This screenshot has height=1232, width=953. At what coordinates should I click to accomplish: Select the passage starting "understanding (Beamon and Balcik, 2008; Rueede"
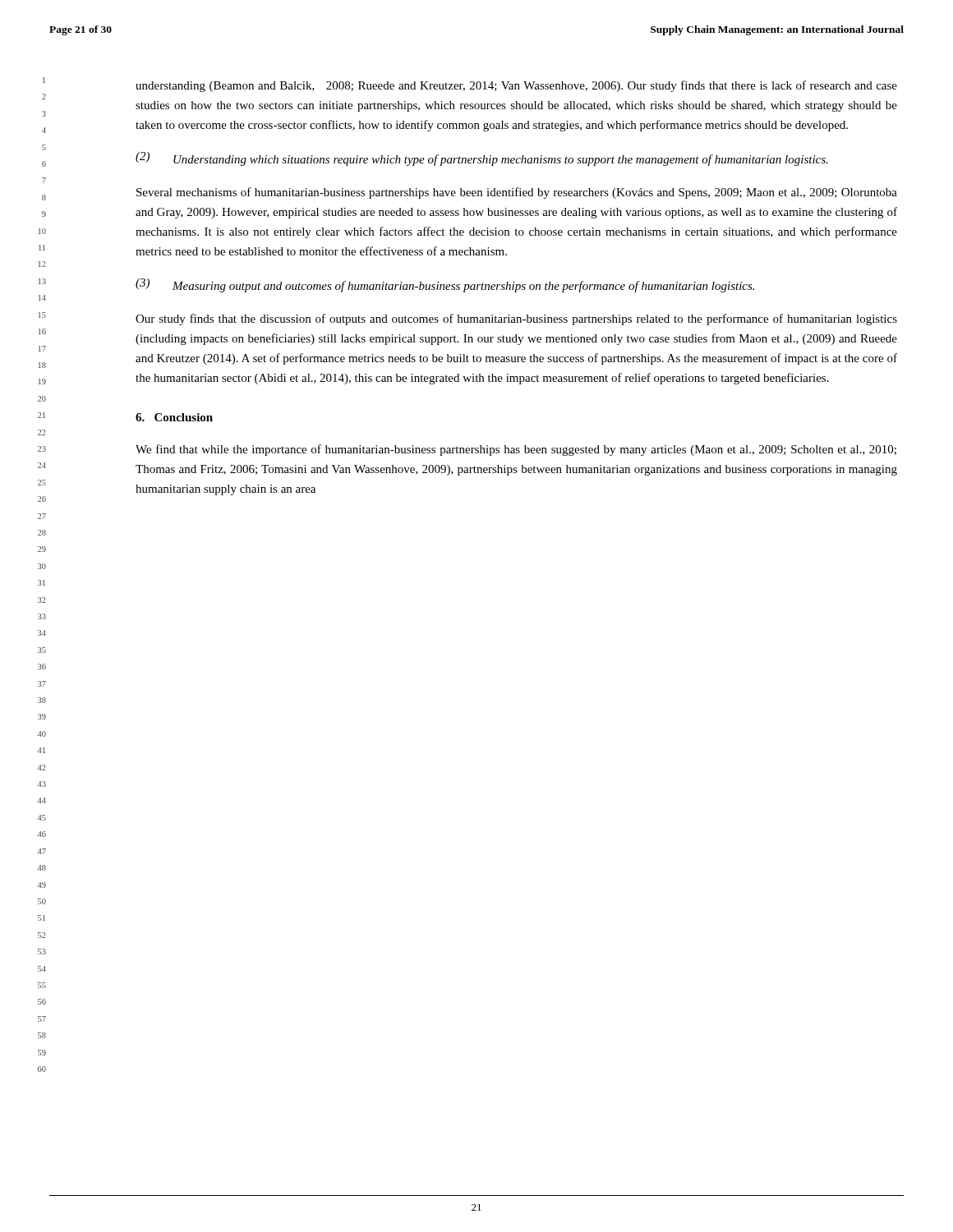tap(516, 105)
